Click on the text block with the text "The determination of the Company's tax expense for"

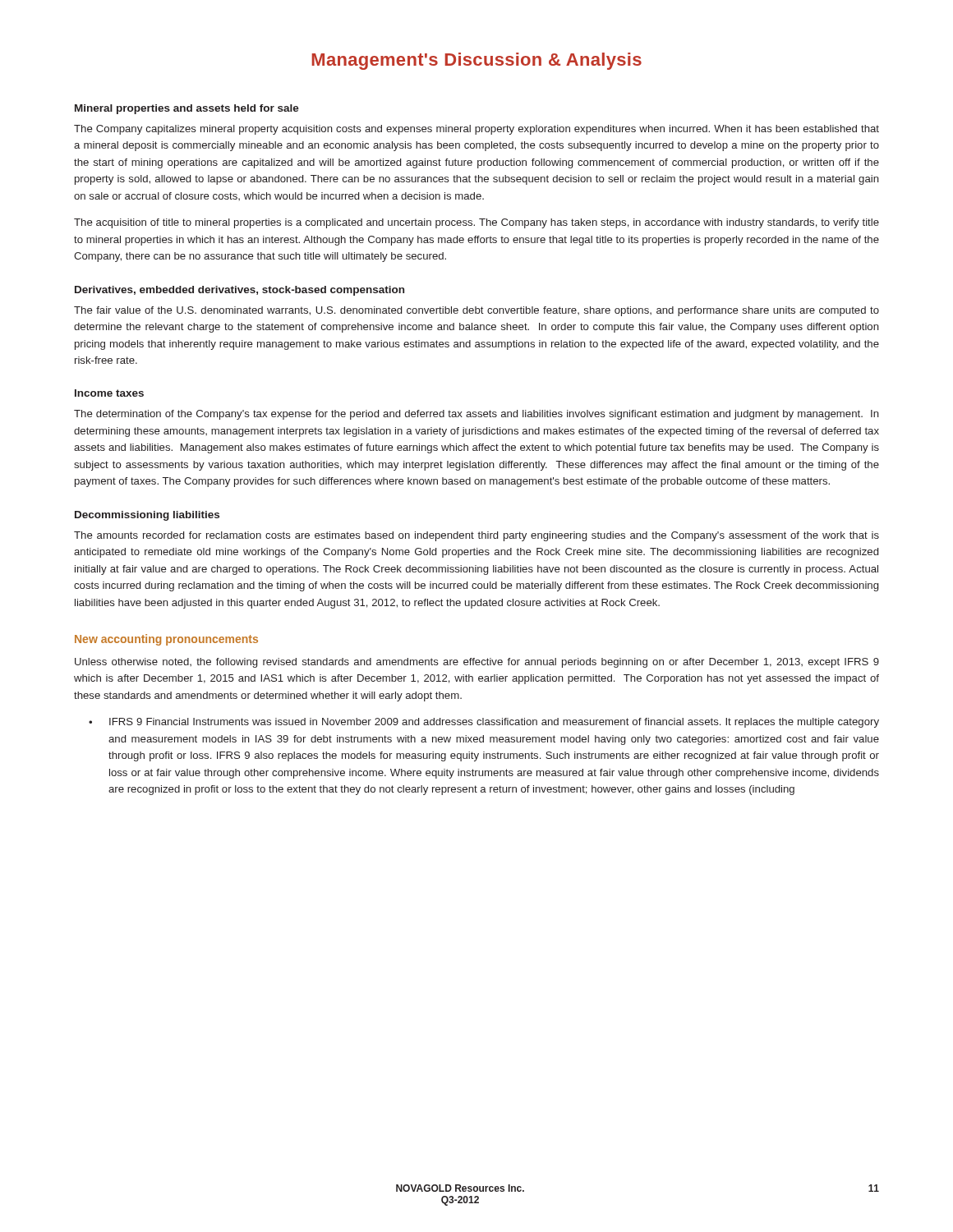(x=476, y=448)
